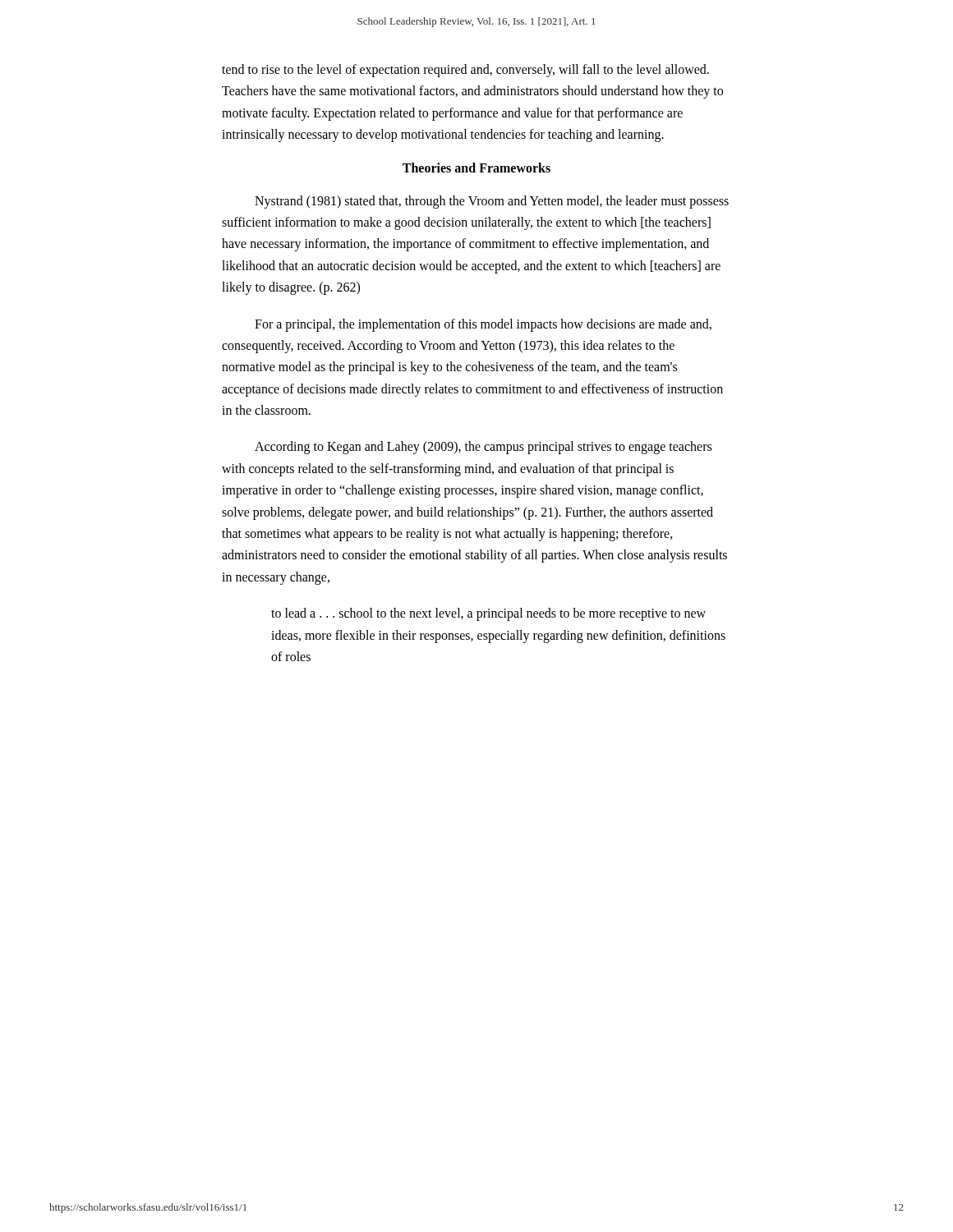Screen dimensions: 1232x953
Task: Point to the block beginning "tend to rise to the"
Action: (x=473, y=102)
